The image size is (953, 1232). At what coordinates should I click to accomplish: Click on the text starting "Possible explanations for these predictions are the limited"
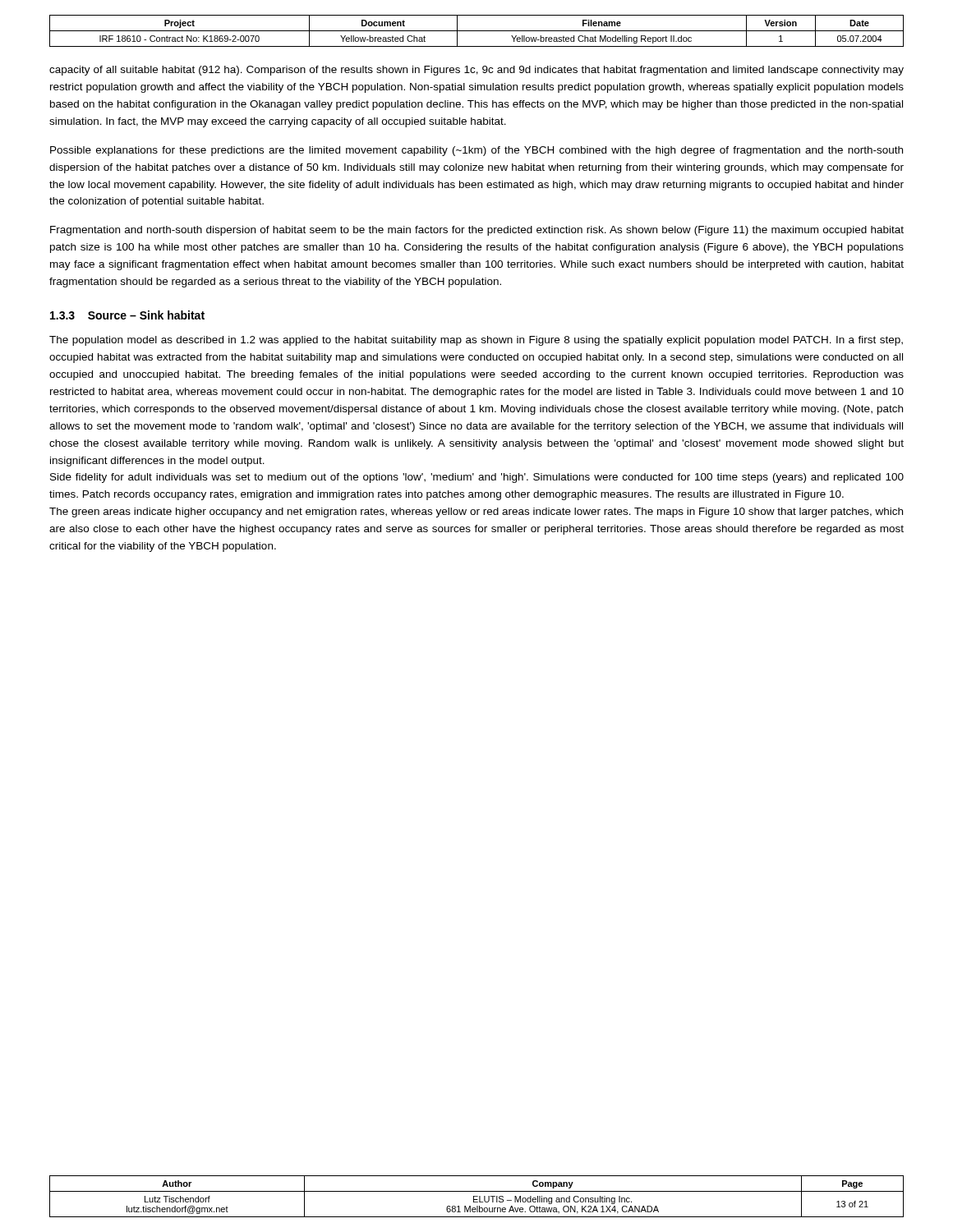[476, 175]
